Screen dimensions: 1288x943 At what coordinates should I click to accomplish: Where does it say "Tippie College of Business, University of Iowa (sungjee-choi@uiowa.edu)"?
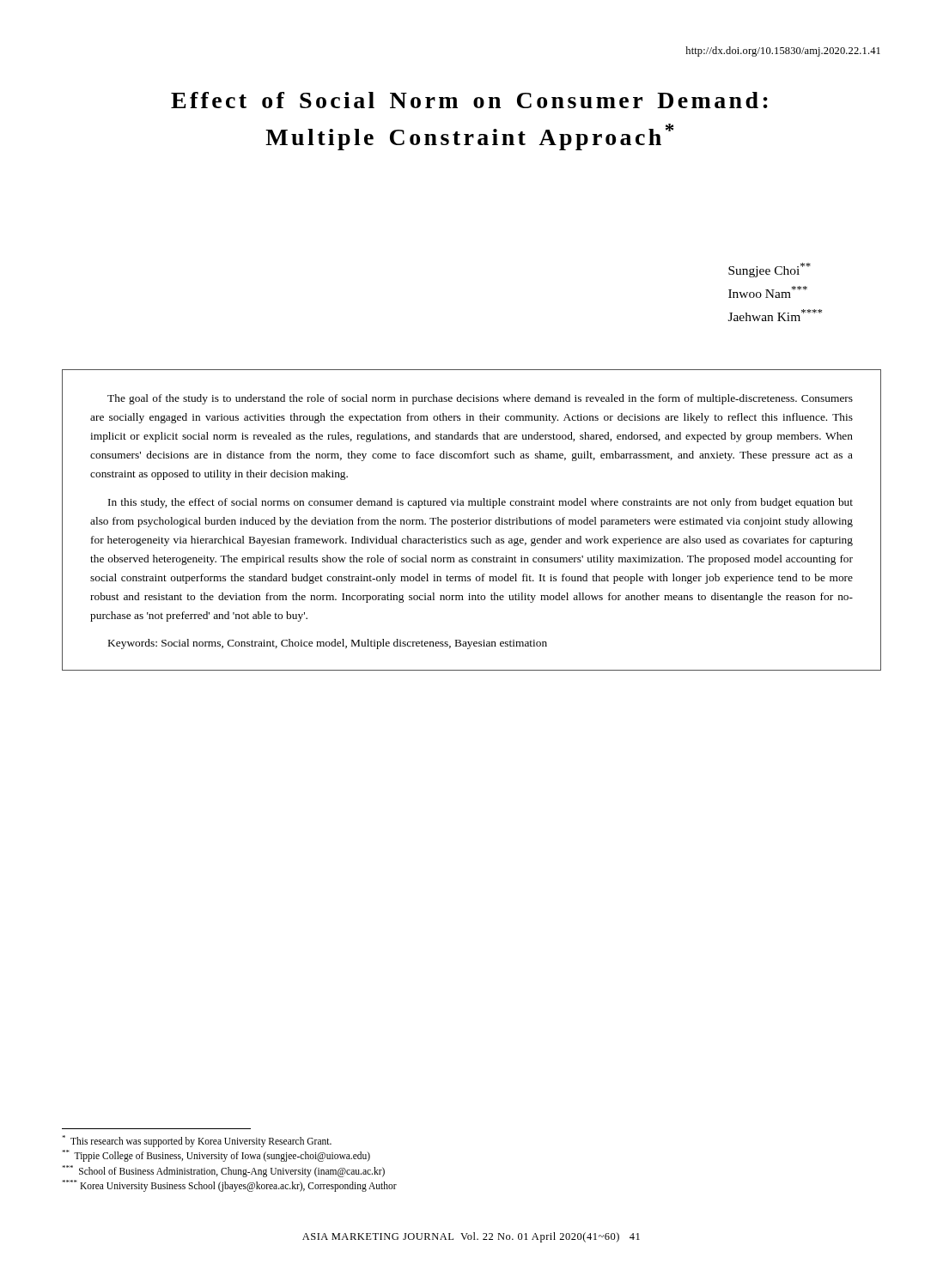(x=216, y=1157)
